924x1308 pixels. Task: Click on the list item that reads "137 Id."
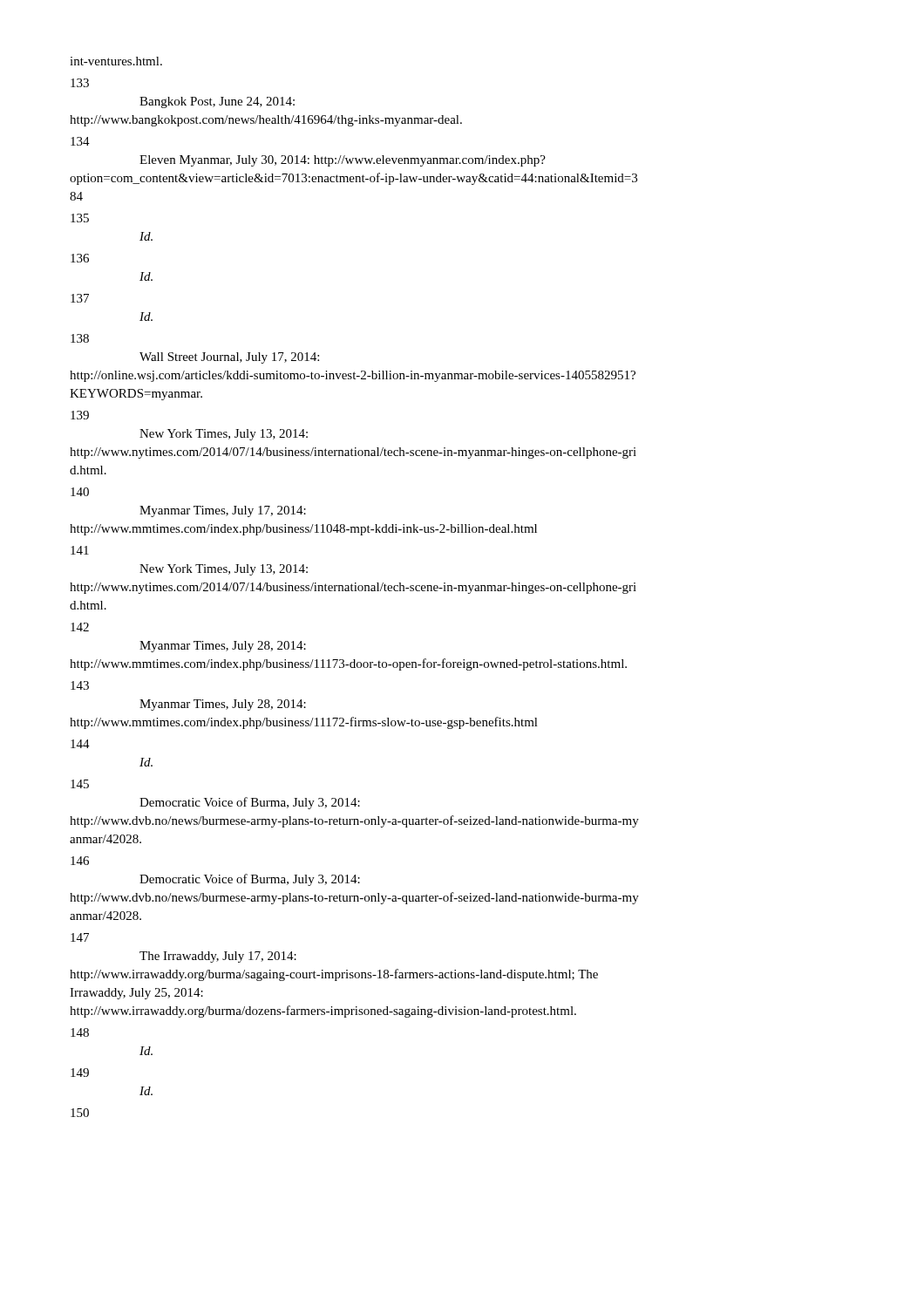tap(80, 298)
